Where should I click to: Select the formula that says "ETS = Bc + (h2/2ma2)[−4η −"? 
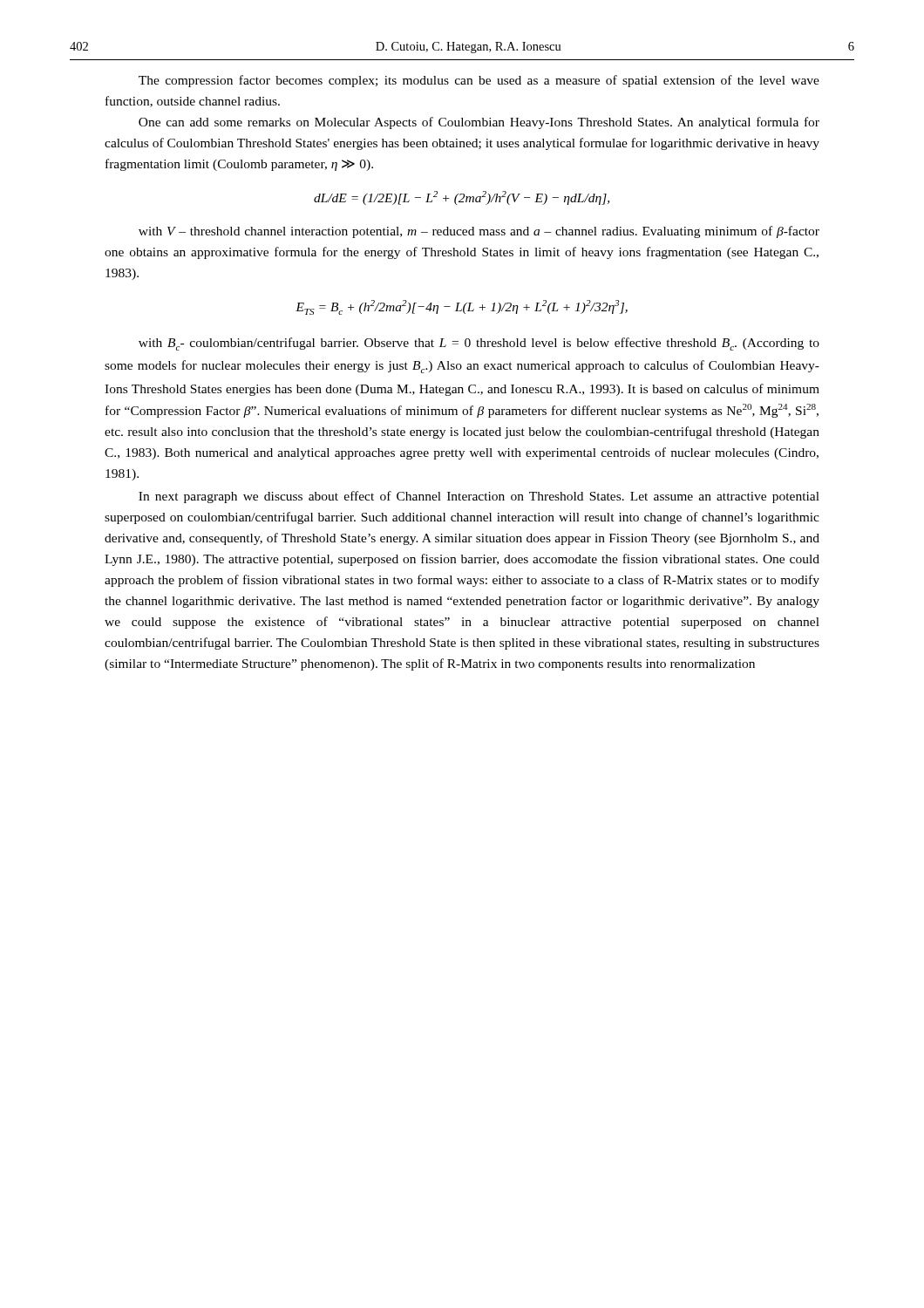(x=462, y=307)
